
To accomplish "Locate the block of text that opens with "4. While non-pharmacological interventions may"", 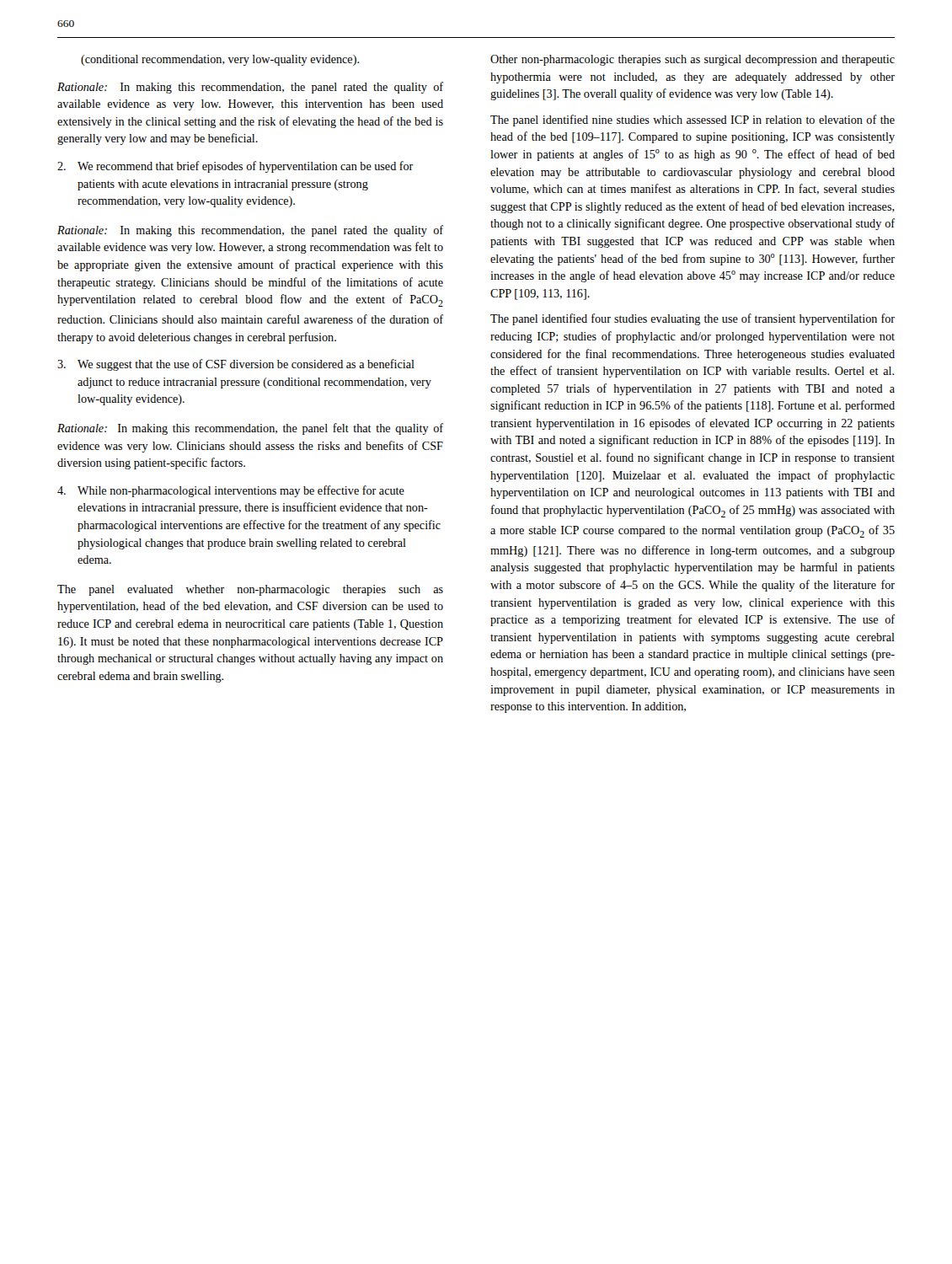I will coord(250,525).
